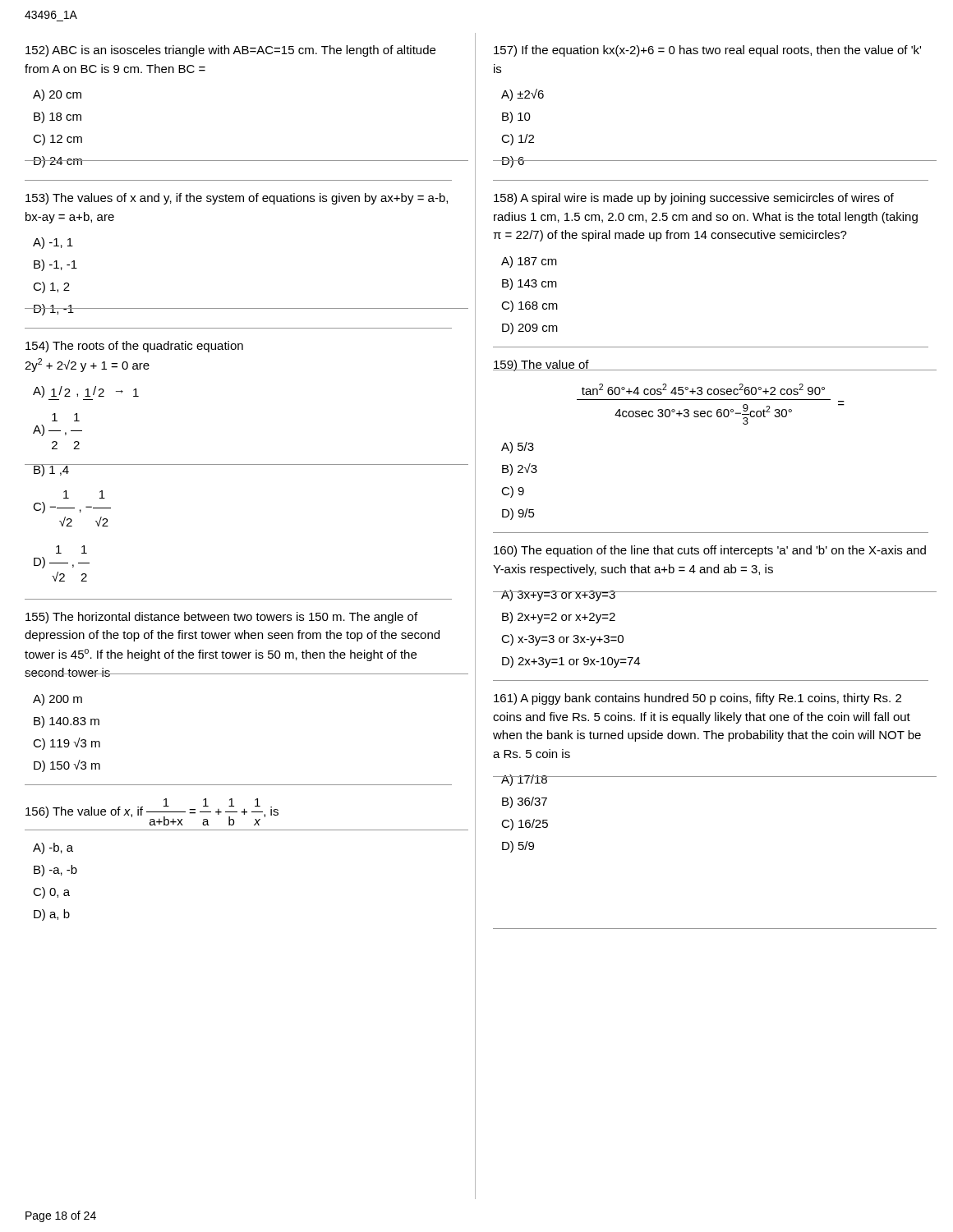Point to the element starting "B) 10"
The height and width of the screenshot is (1232, 953).
(516, 116)
